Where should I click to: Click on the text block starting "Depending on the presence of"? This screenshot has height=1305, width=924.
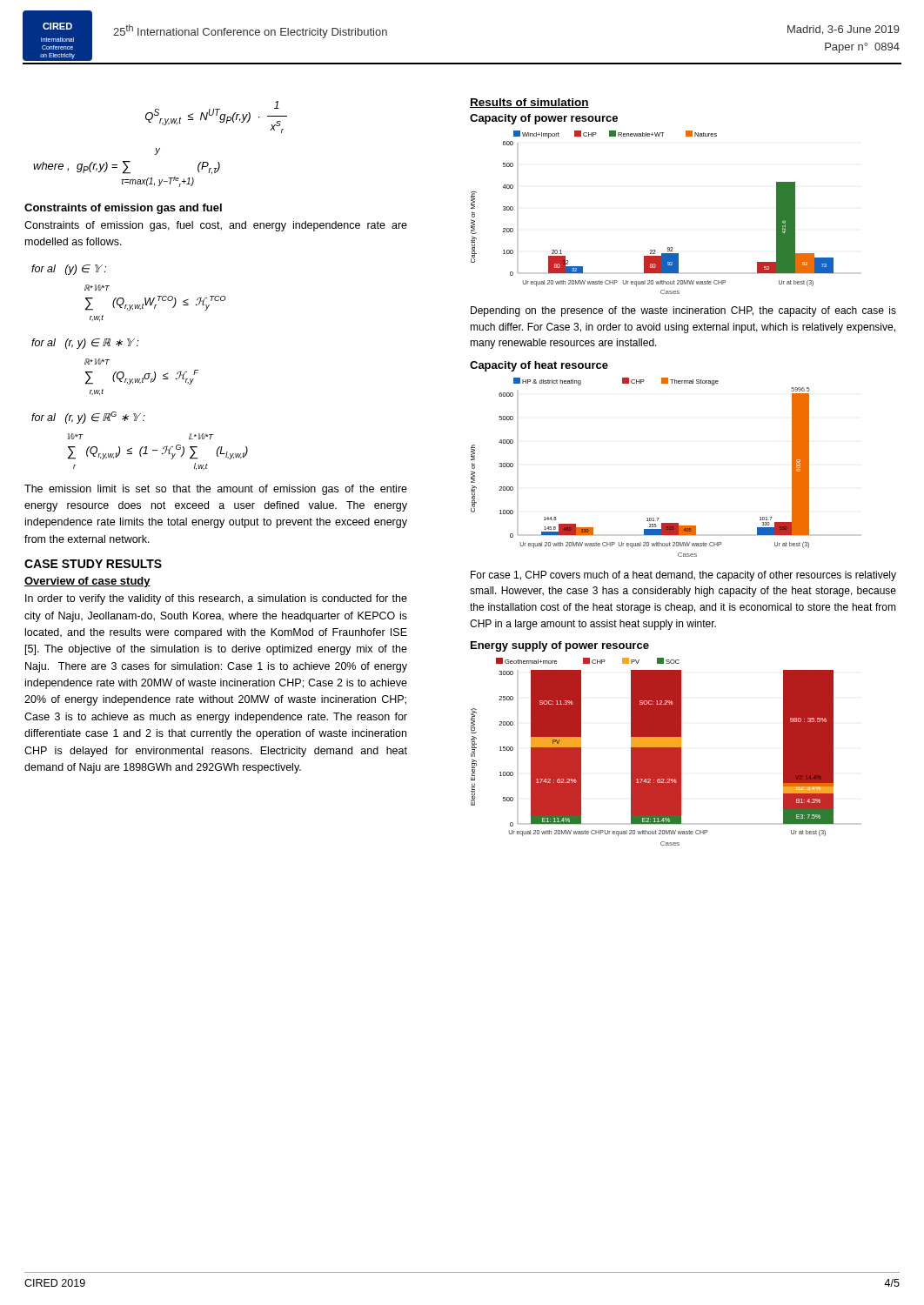pyautogui.click(x=683, y=327)
